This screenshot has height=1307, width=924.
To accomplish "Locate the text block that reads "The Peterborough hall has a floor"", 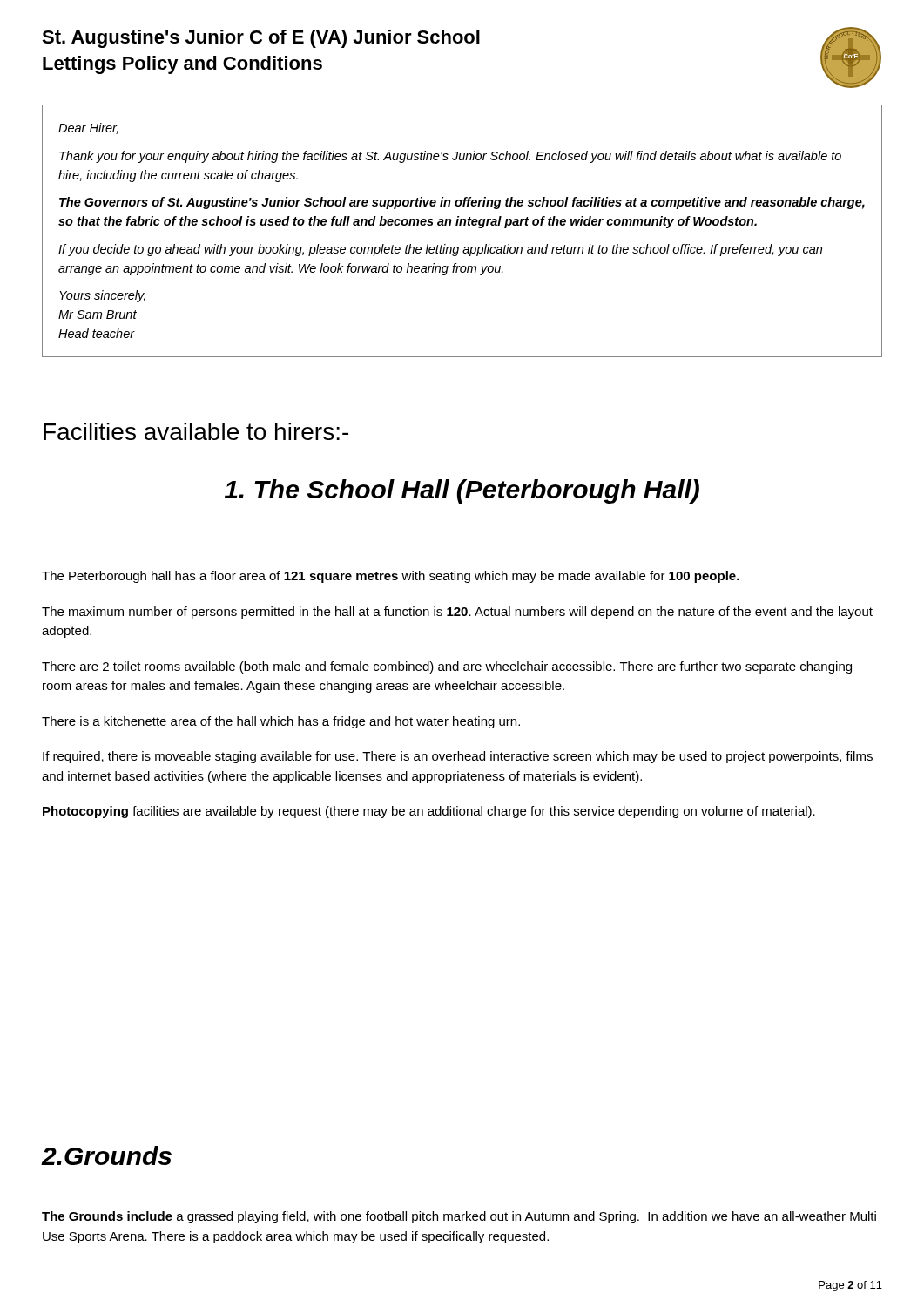I will tap(391, 576).
